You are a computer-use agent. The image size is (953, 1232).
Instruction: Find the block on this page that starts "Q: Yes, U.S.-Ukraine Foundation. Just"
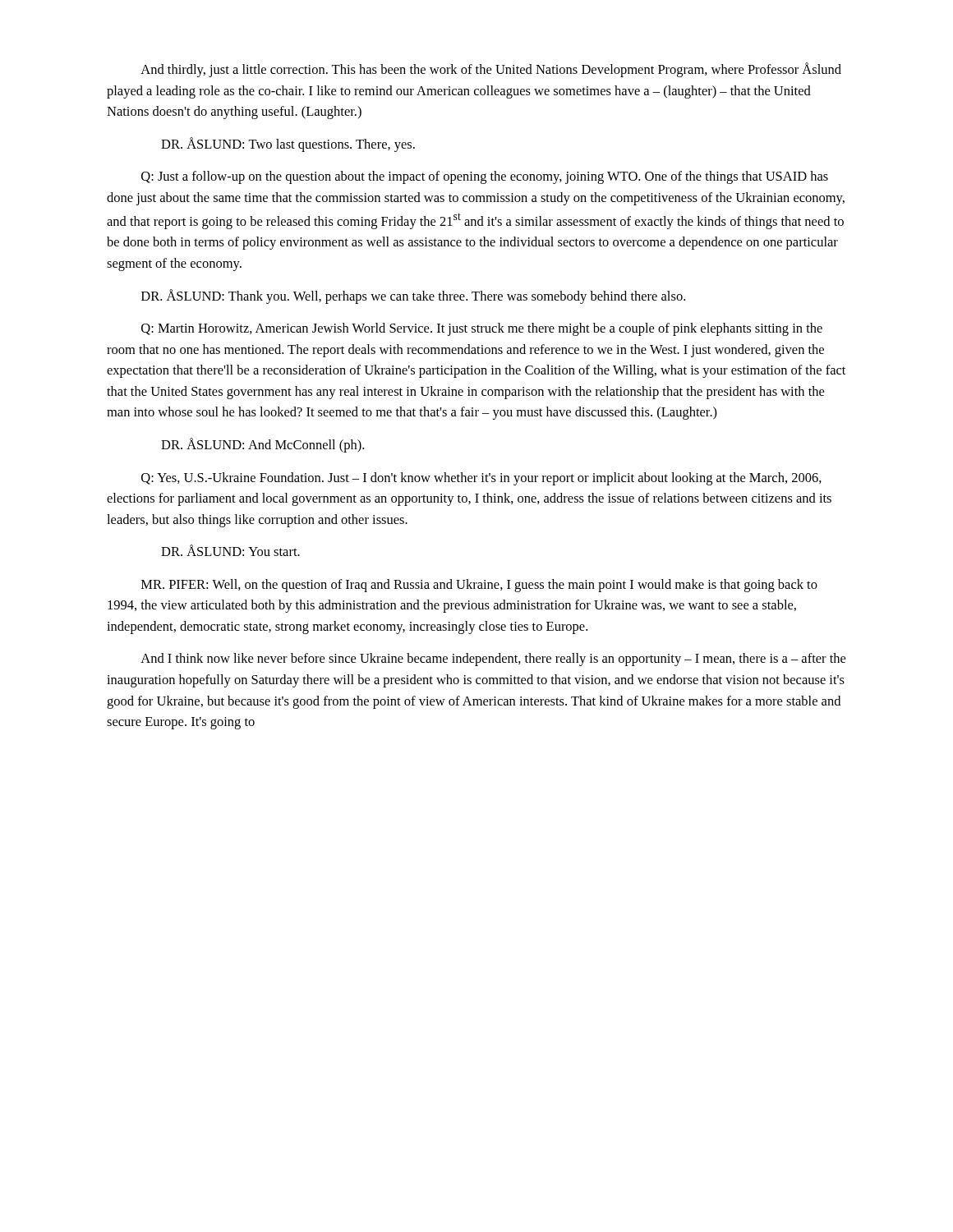[x=476, y=498]
